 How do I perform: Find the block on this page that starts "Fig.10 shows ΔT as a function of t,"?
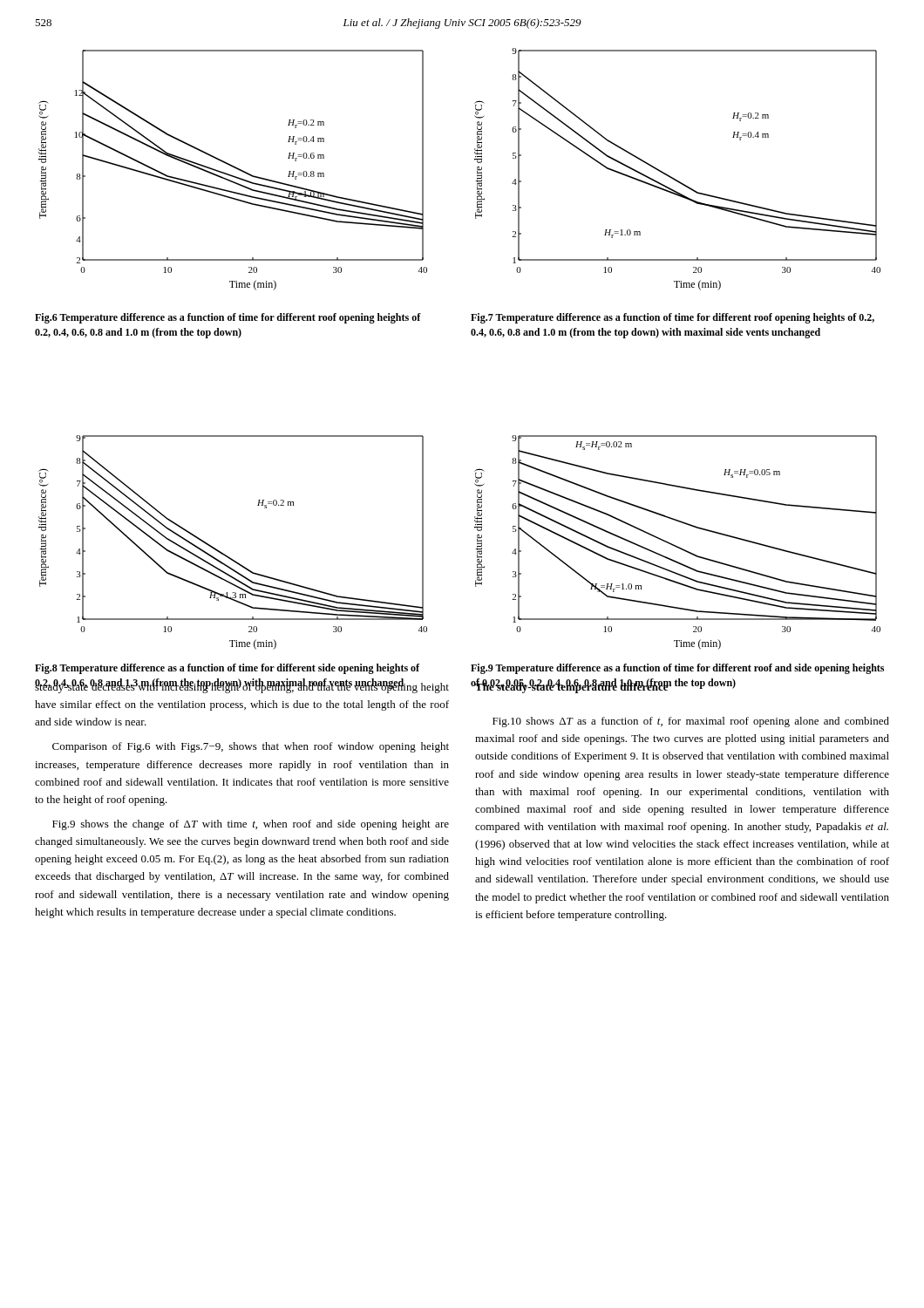coord(682,818)
